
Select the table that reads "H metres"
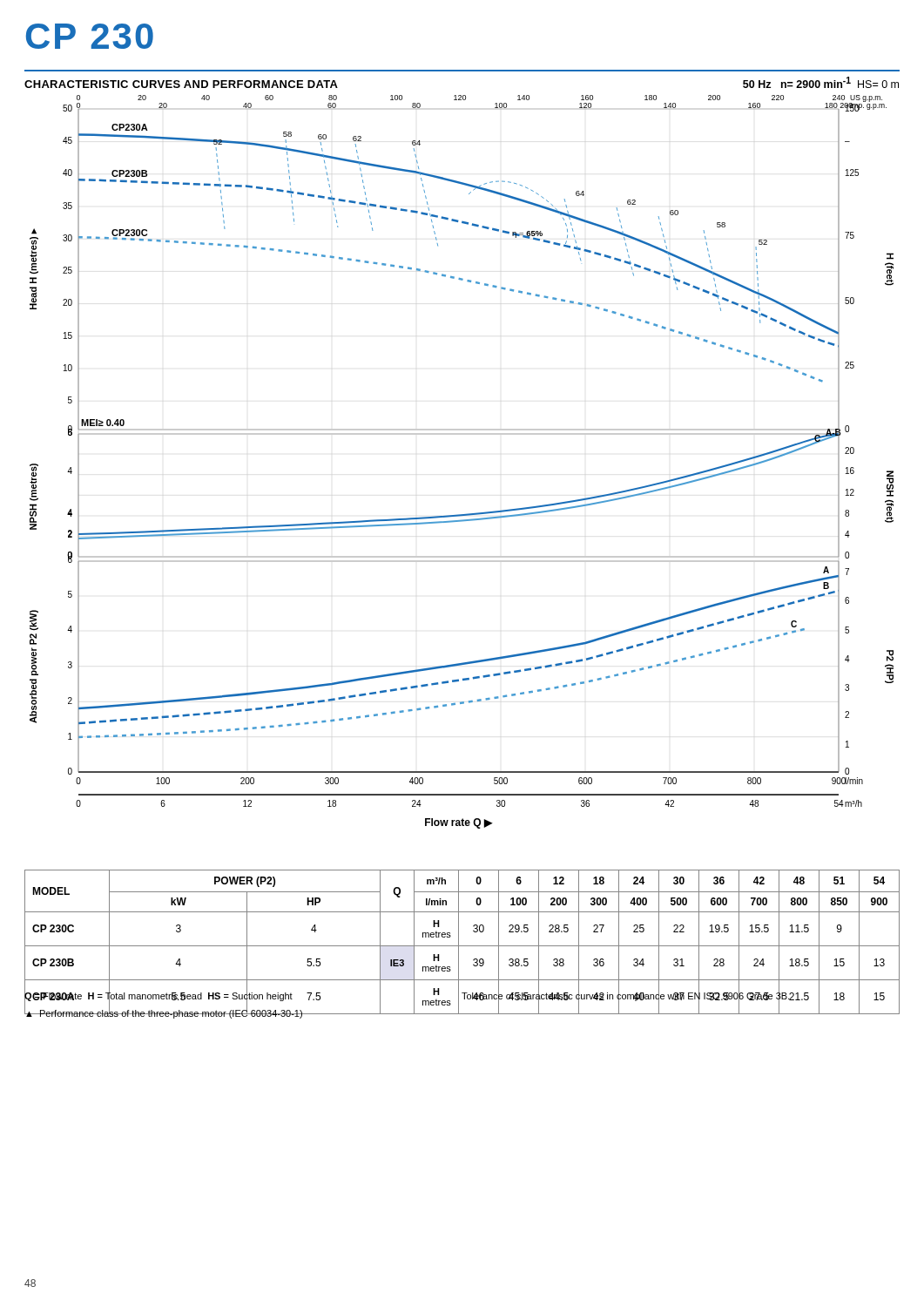coord(462,942)
